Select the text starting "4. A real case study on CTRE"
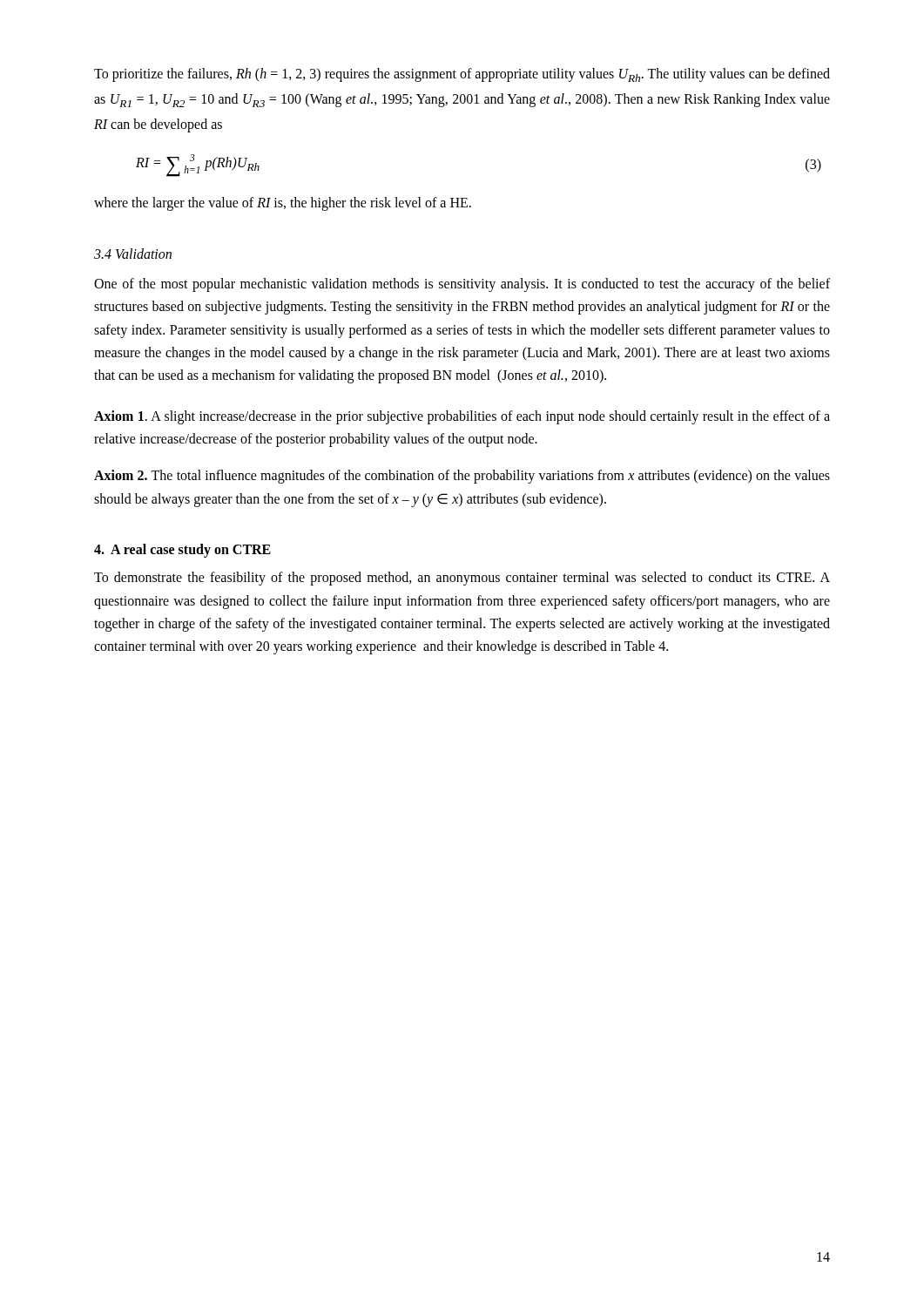This screenshot has height=1307, width=924. point(183,550)
